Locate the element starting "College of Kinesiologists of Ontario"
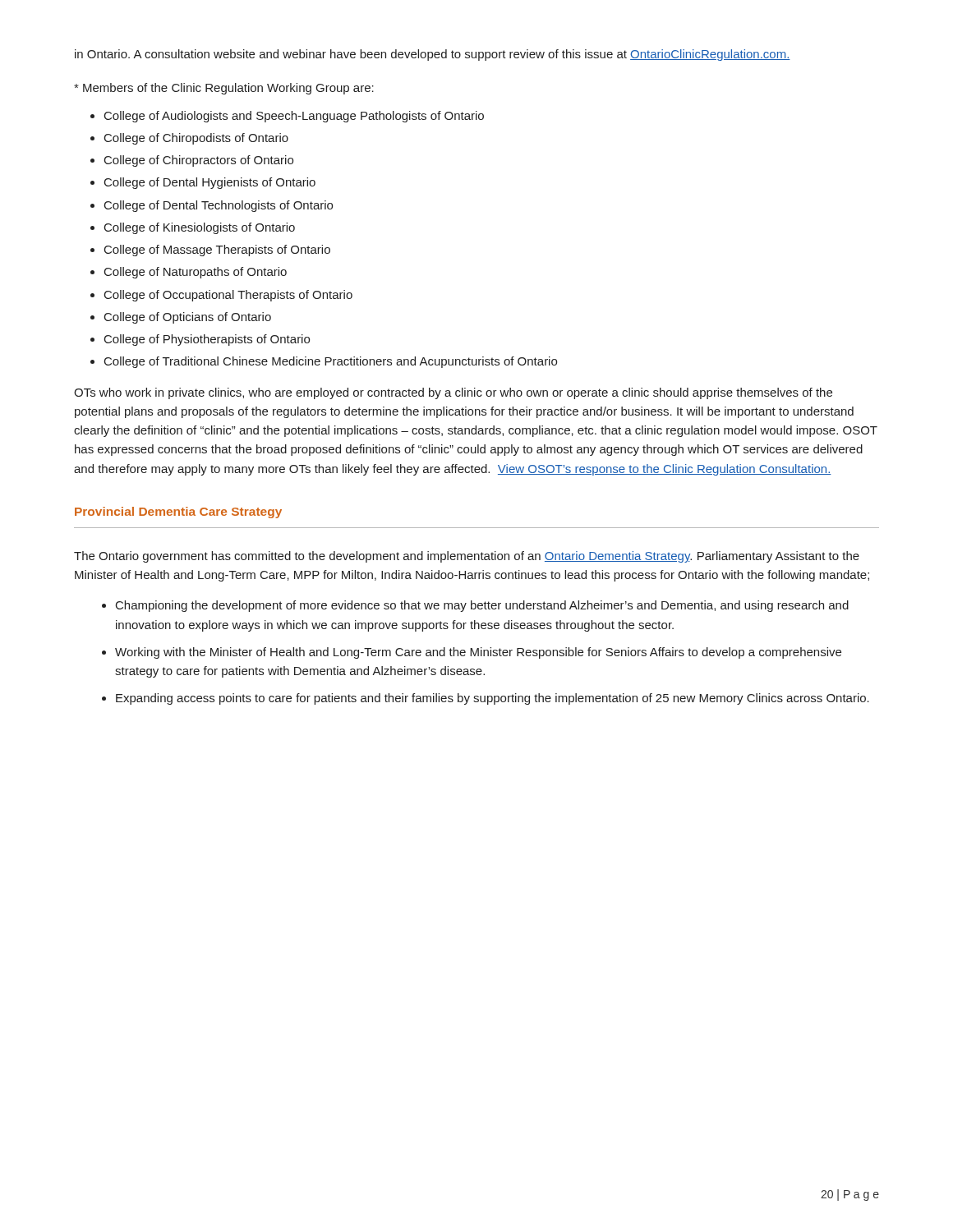Viewport: 953px width, 1232px height. point(199,227)
